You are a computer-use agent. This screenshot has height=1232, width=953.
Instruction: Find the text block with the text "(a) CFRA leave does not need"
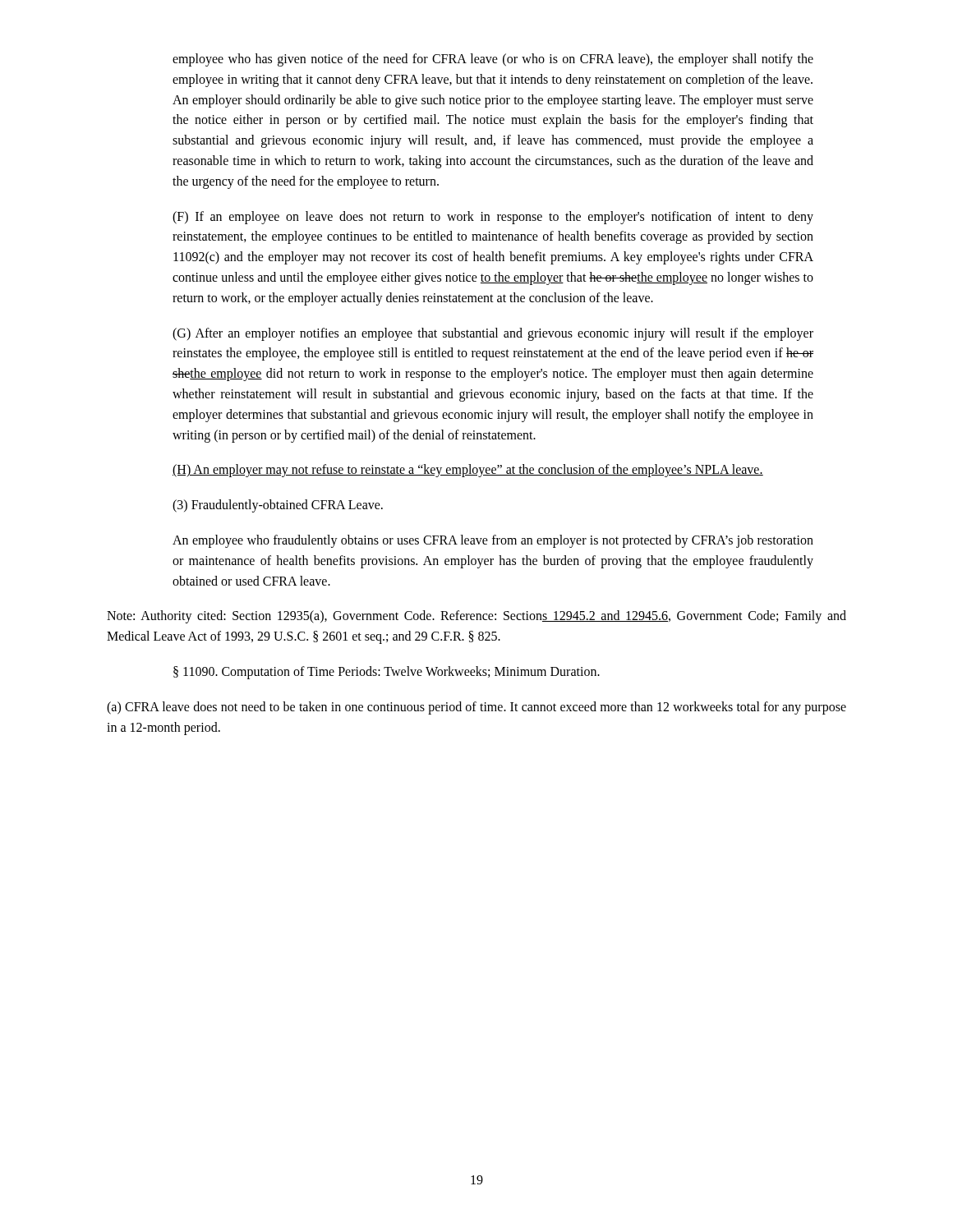[x=476, y=717]
